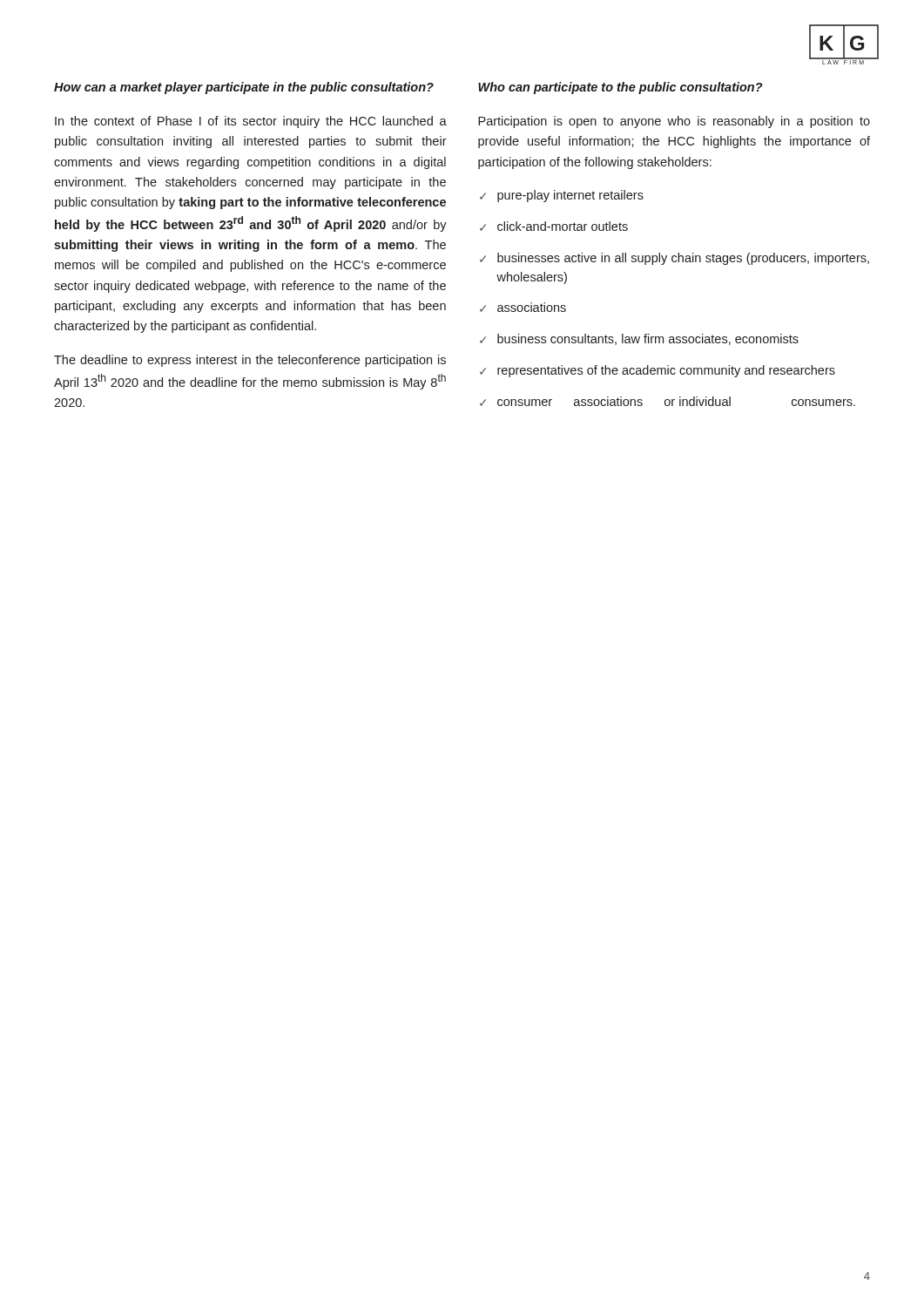Click the passage that begins "✓ businesses active in all"
This screenshot has height=1307, width=924.
tap(674, 268)
